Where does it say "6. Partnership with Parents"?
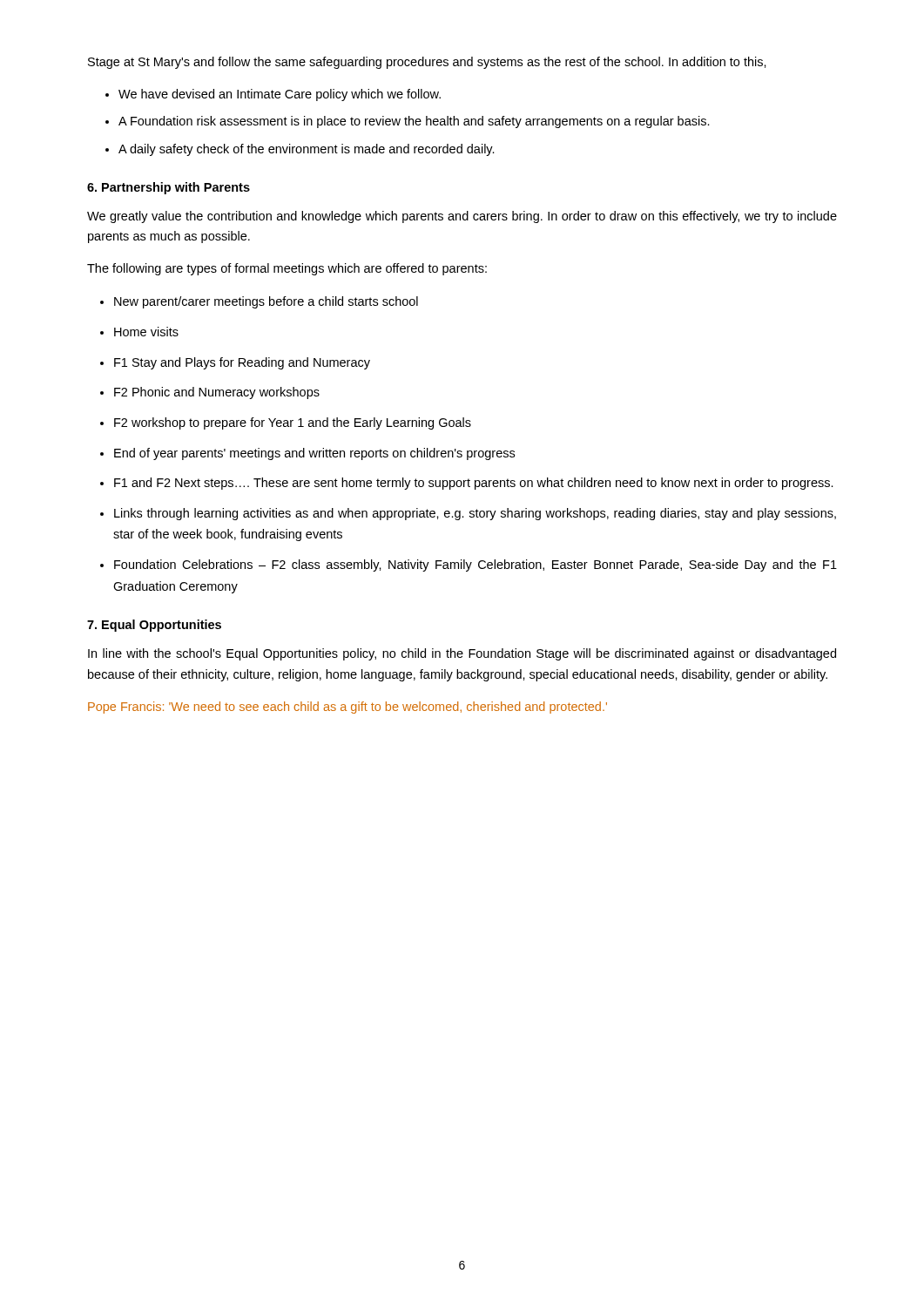This screenshot has height=1307, width=924. [169, 187]
